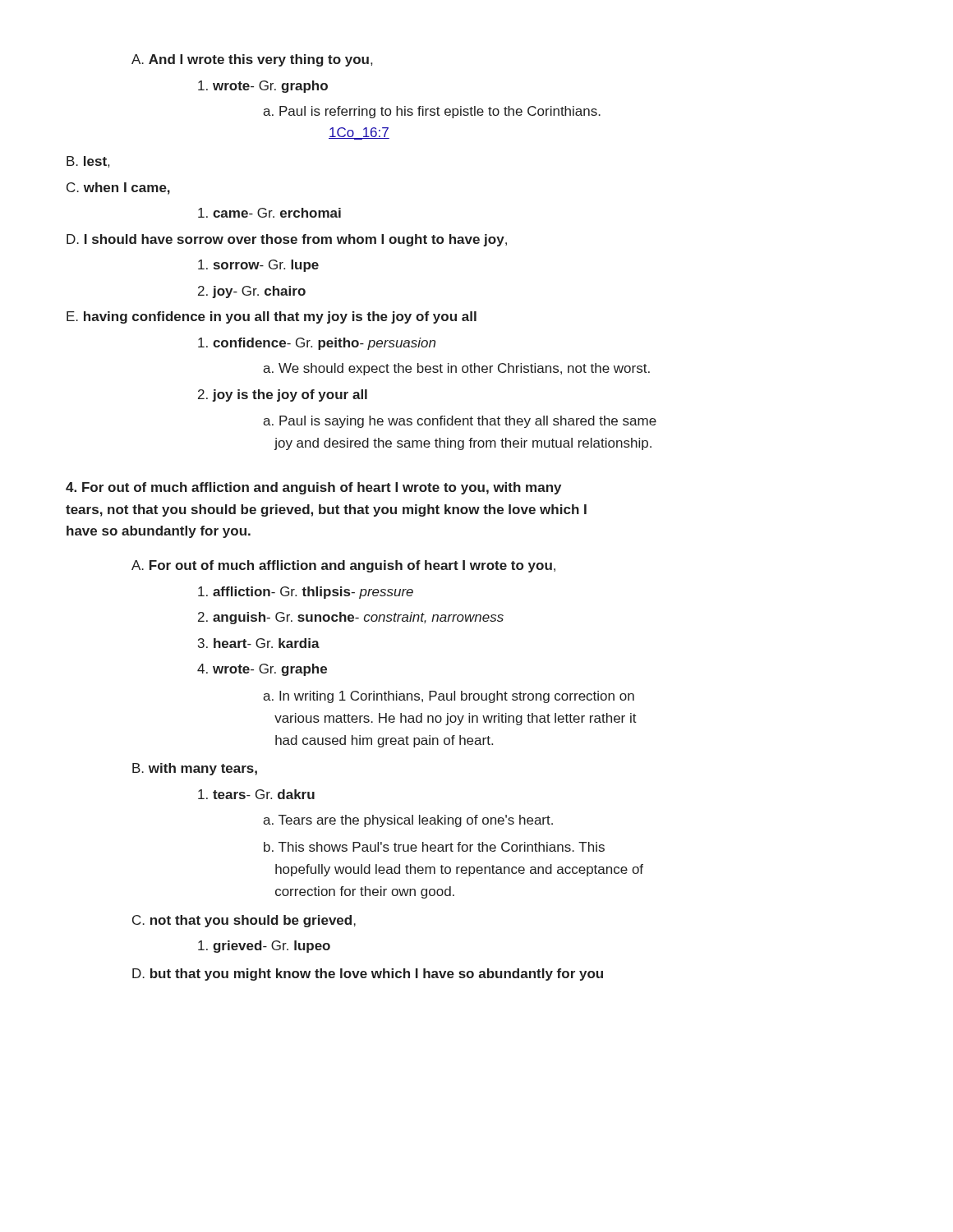Point to the element starting "A. And I wrote this"
Viewport: 953px width, 1232px height.
252,60
